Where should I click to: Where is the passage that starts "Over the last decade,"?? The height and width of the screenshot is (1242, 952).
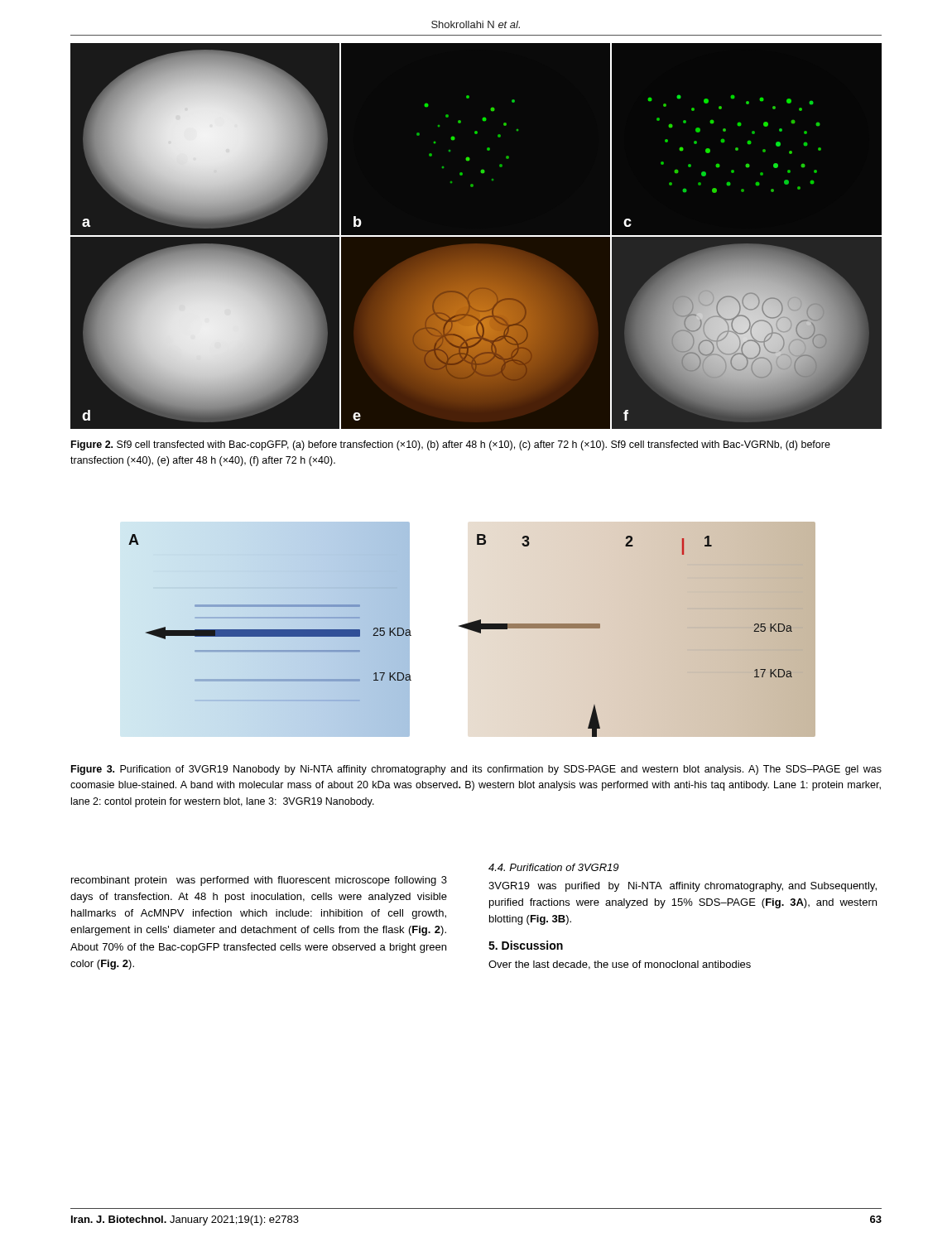(x=620, y=965)
